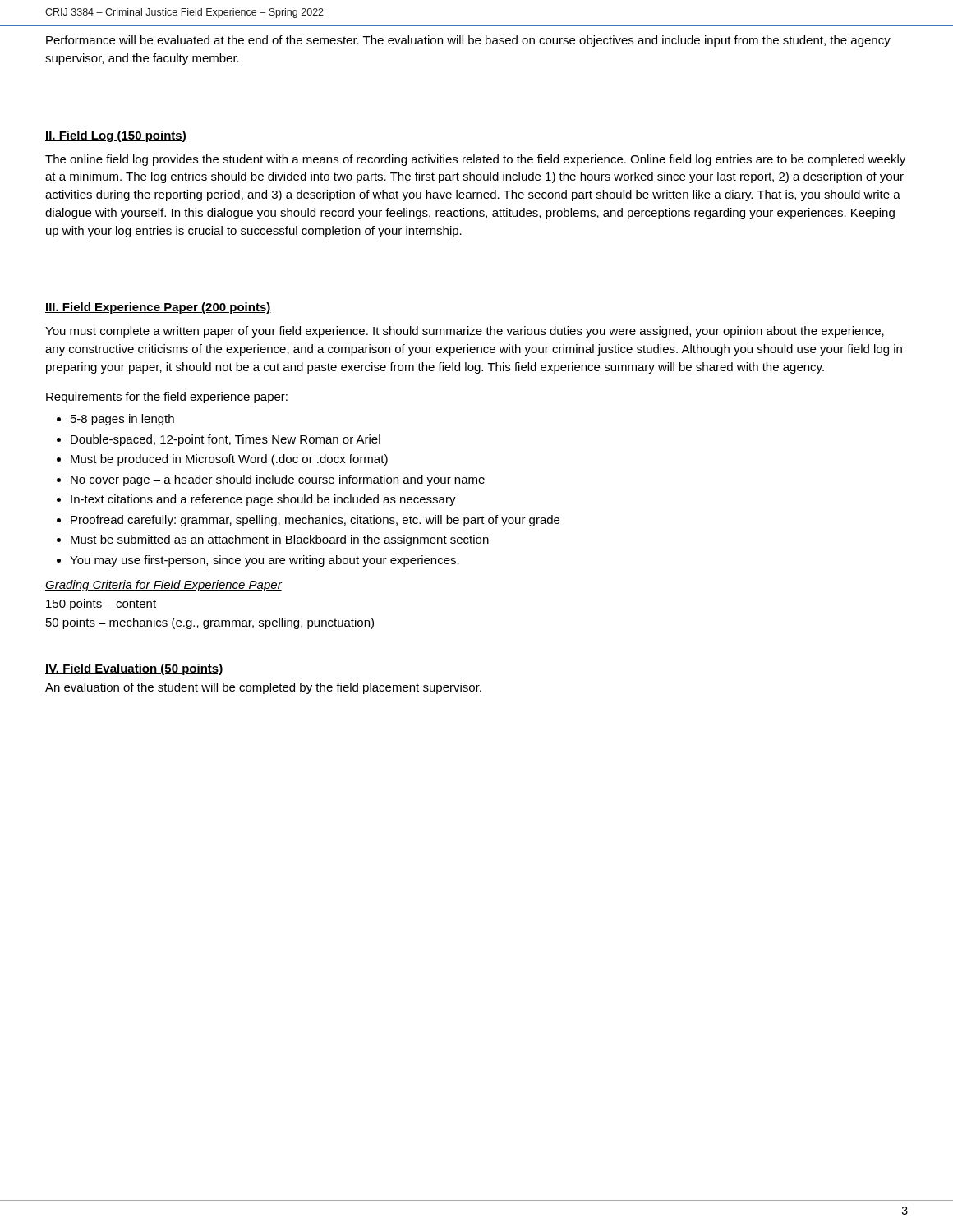Click on the list item with the text "Must be produced in Microsoft Word"
953x1232 pixels.
pos(229,459)
